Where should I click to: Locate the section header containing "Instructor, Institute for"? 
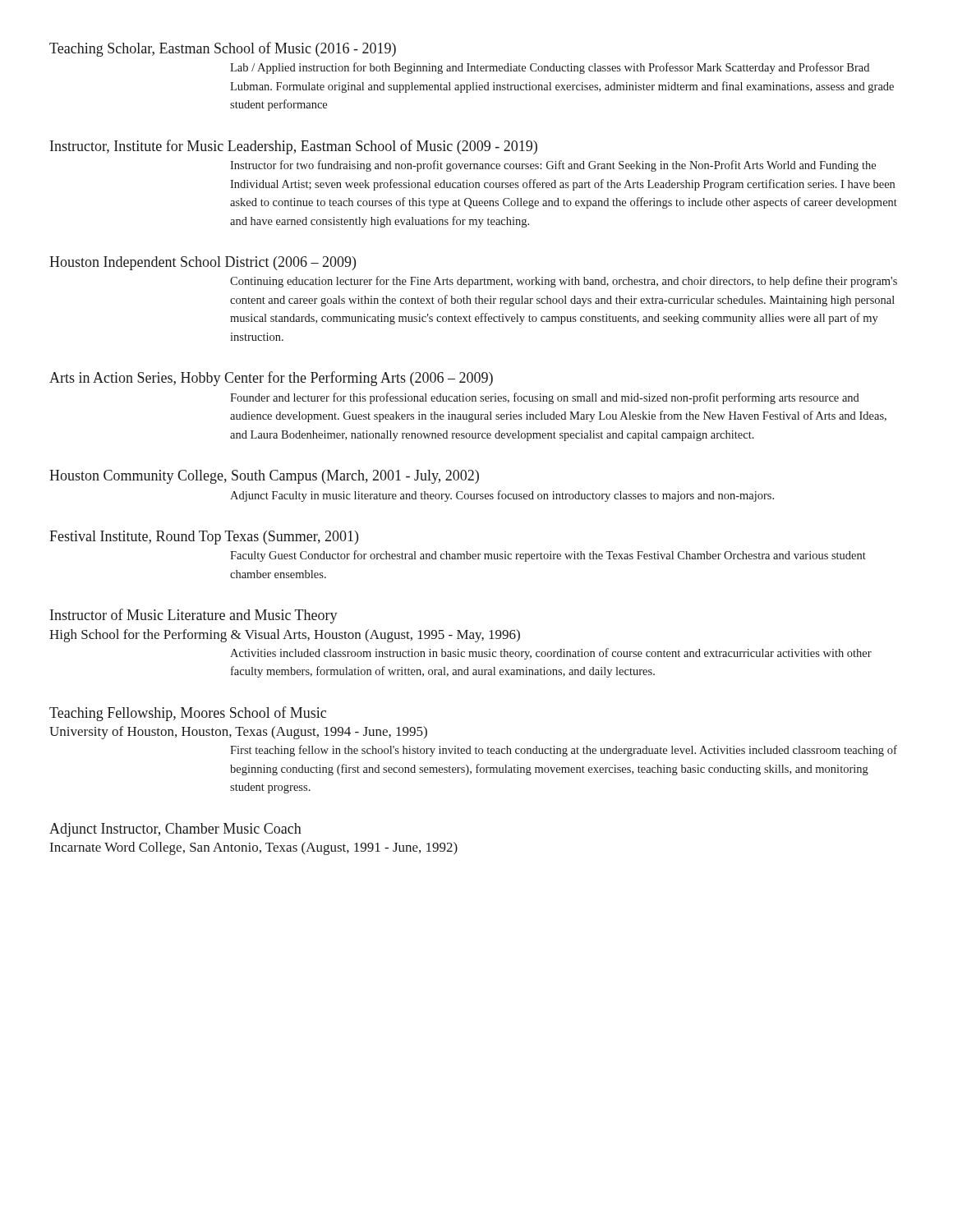[294, 146]
